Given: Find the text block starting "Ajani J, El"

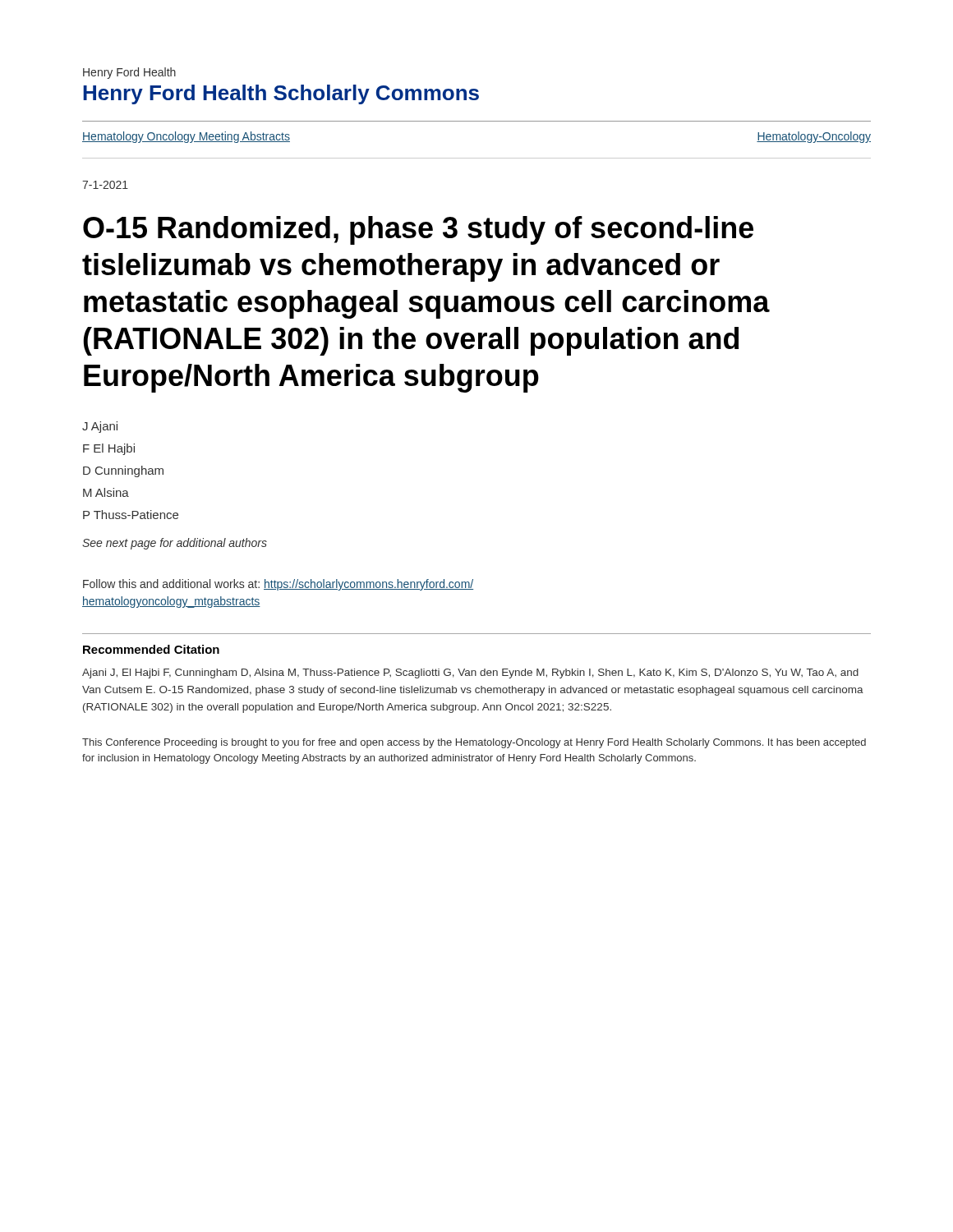Looking at the screenshot, I should (x=473, y=689).
